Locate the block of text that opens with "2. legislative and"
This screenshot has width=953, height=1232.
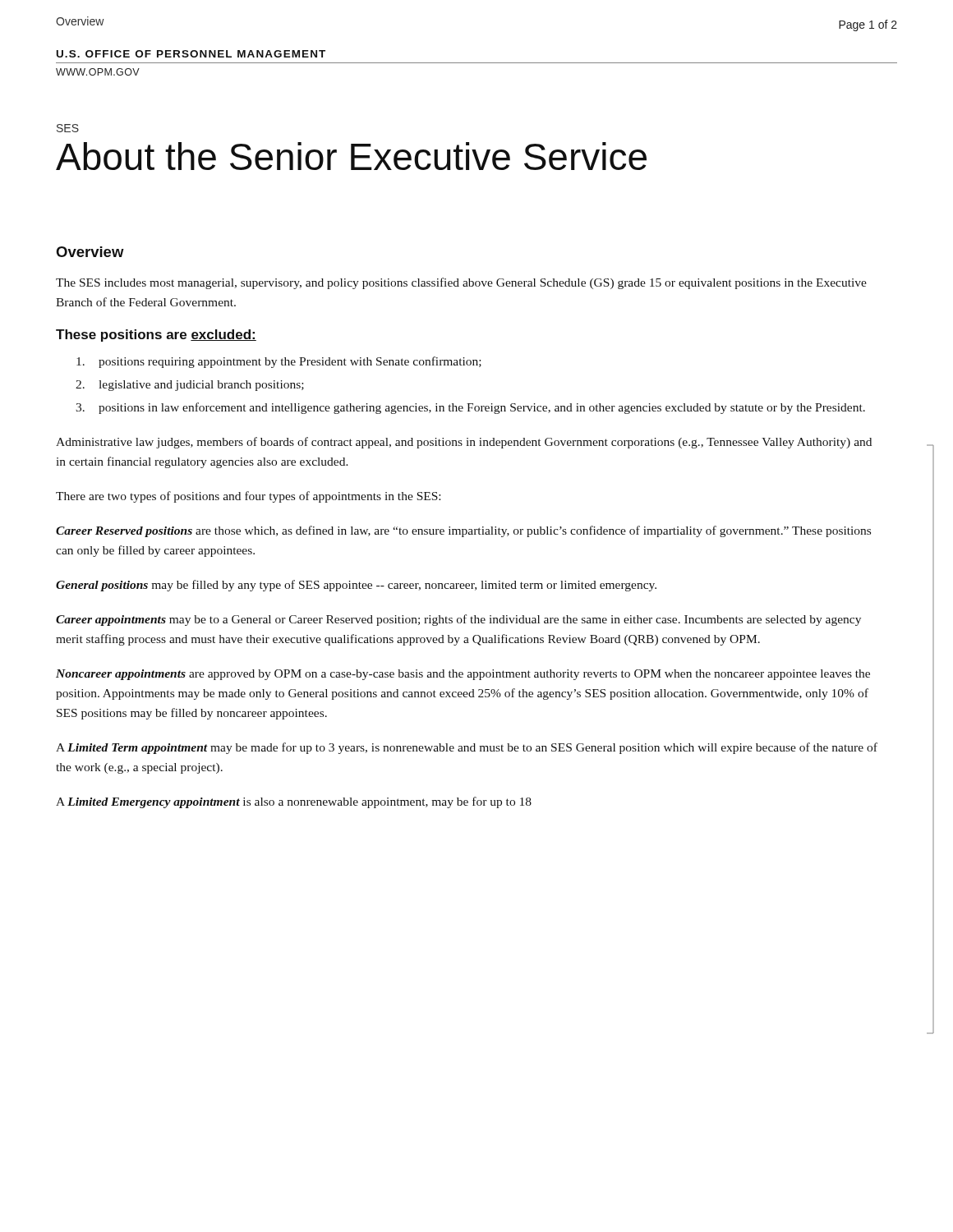pos(190,384)
